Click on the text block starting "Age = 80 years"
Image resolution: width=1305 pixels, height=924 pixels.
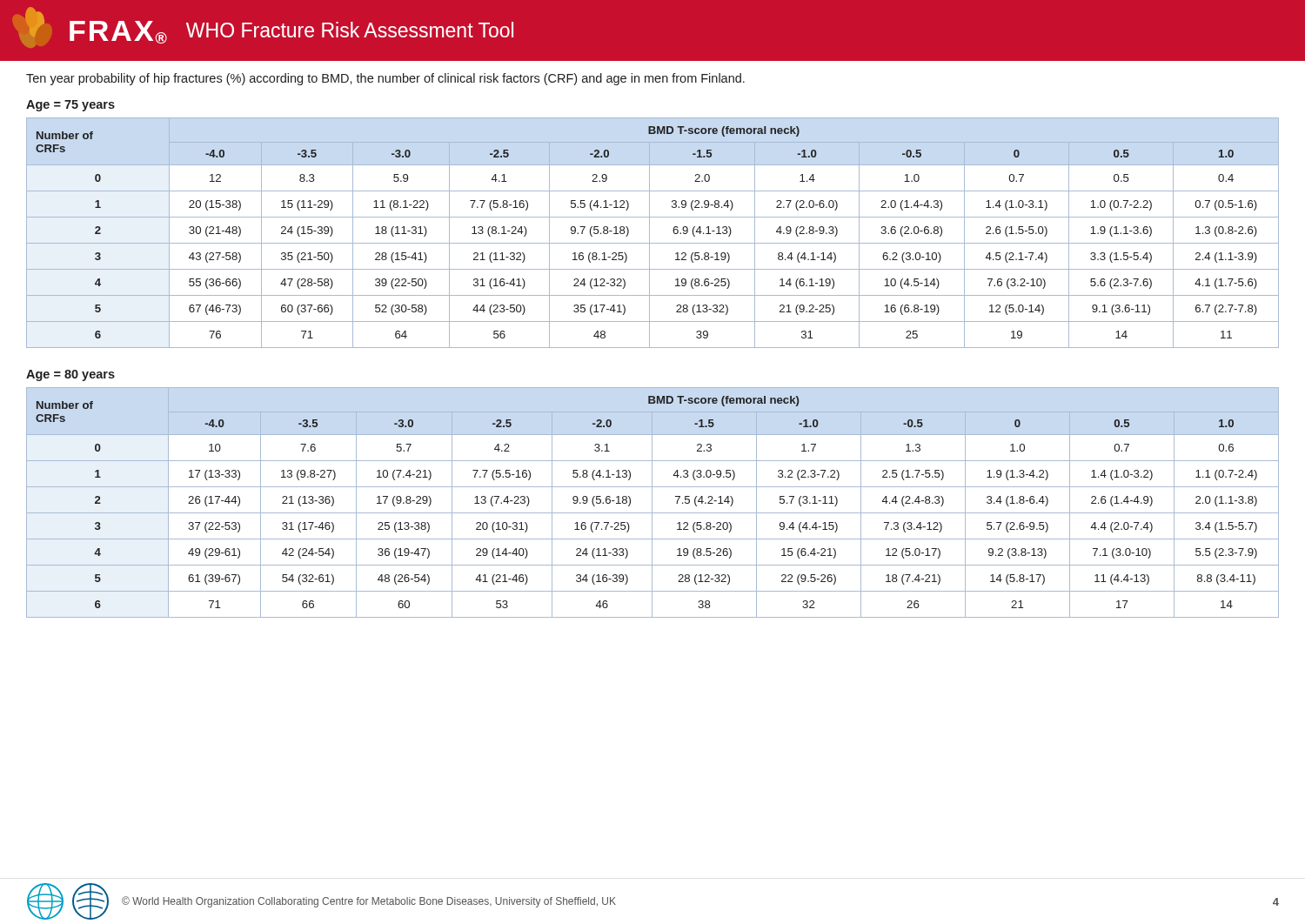70,374
